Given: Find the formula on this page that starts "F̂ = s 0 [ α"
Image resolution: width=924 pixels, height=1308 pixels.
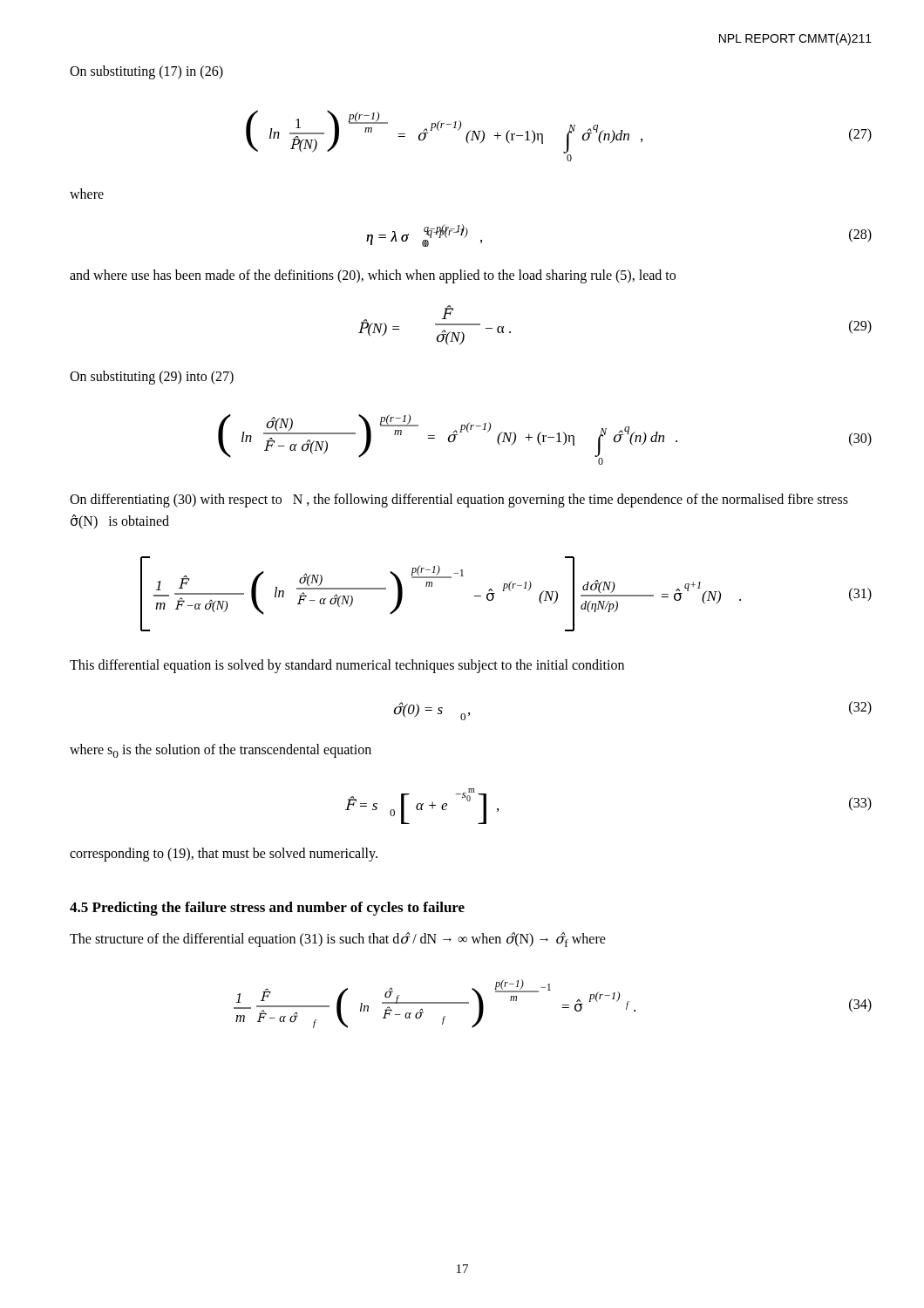Looking at the screenshot, I should (471, 803).
